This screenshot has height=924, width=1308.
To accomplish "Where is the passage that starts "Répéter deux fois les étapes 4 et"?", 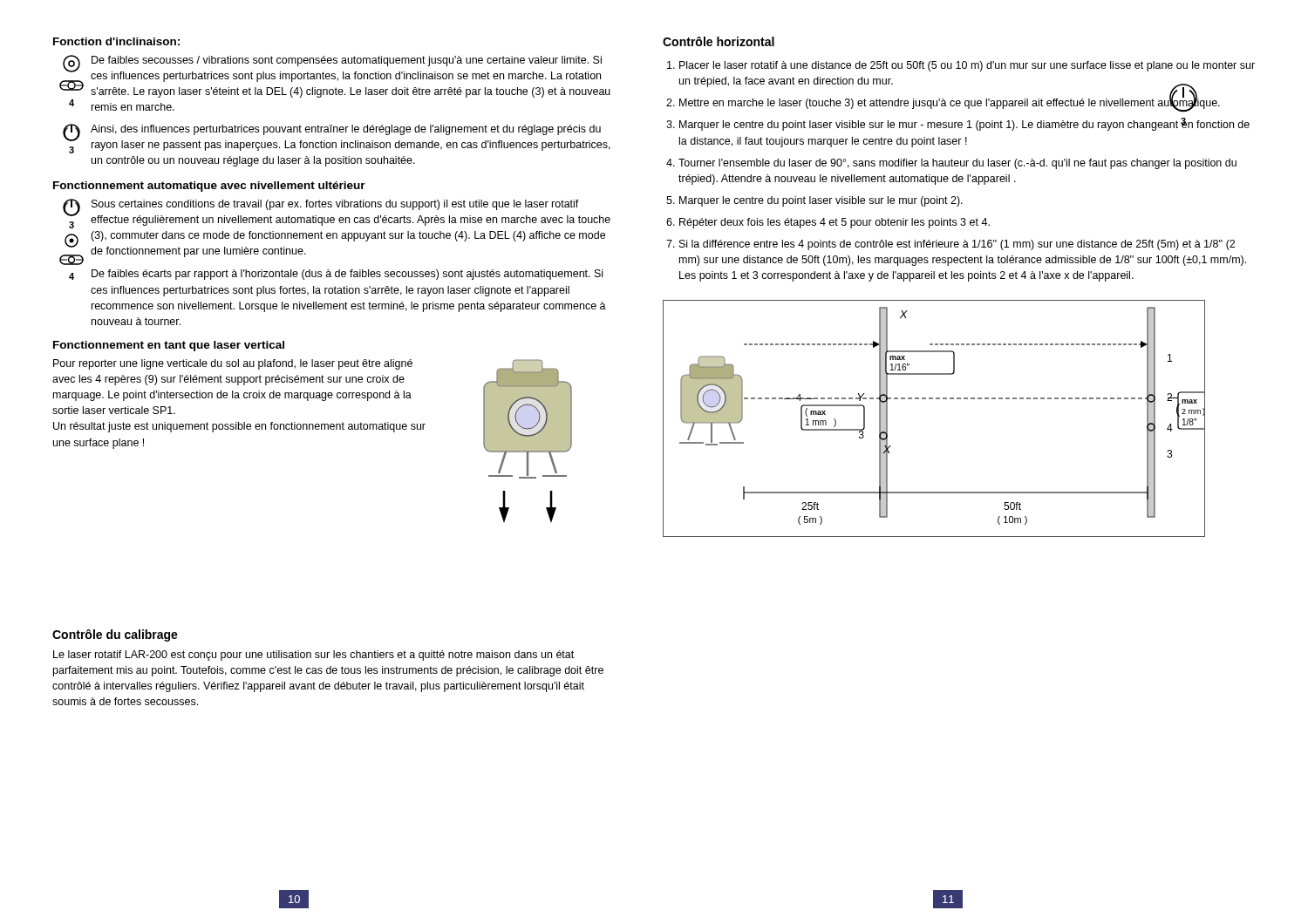I will (x=834, y=222).
